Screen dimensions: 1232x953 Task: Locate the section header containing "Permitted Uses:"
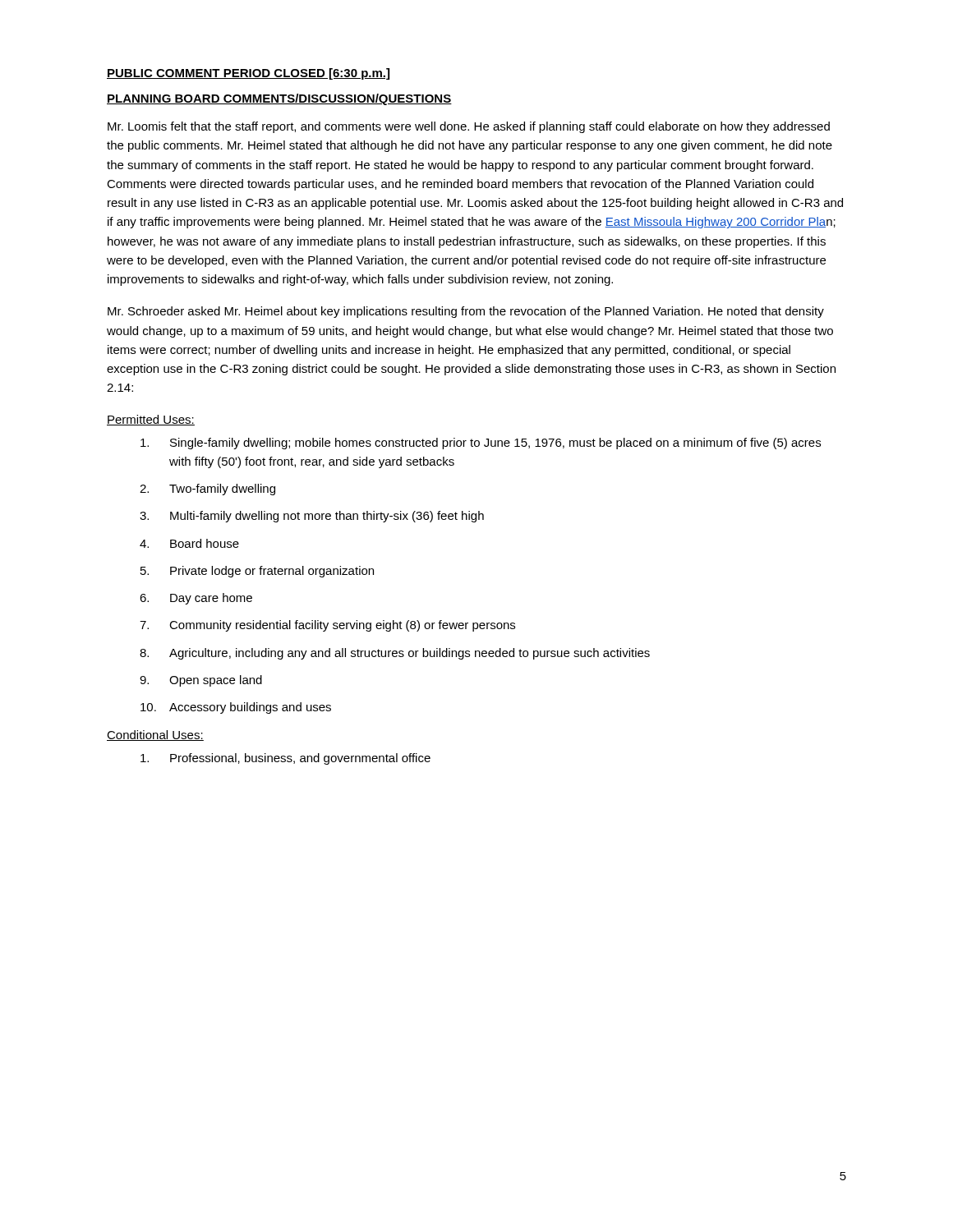pos(151,419)
